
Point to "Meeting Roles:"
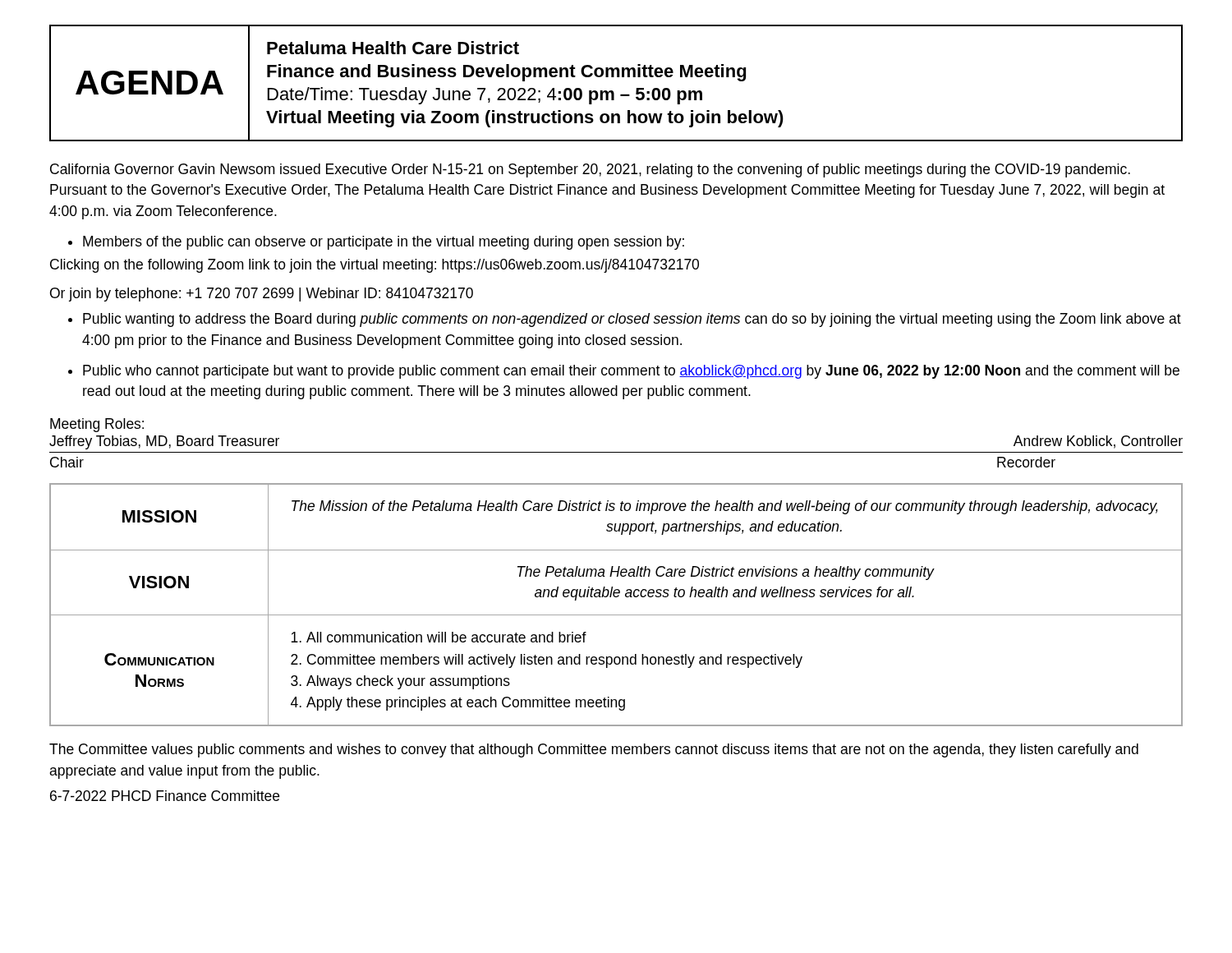[97, 424]
